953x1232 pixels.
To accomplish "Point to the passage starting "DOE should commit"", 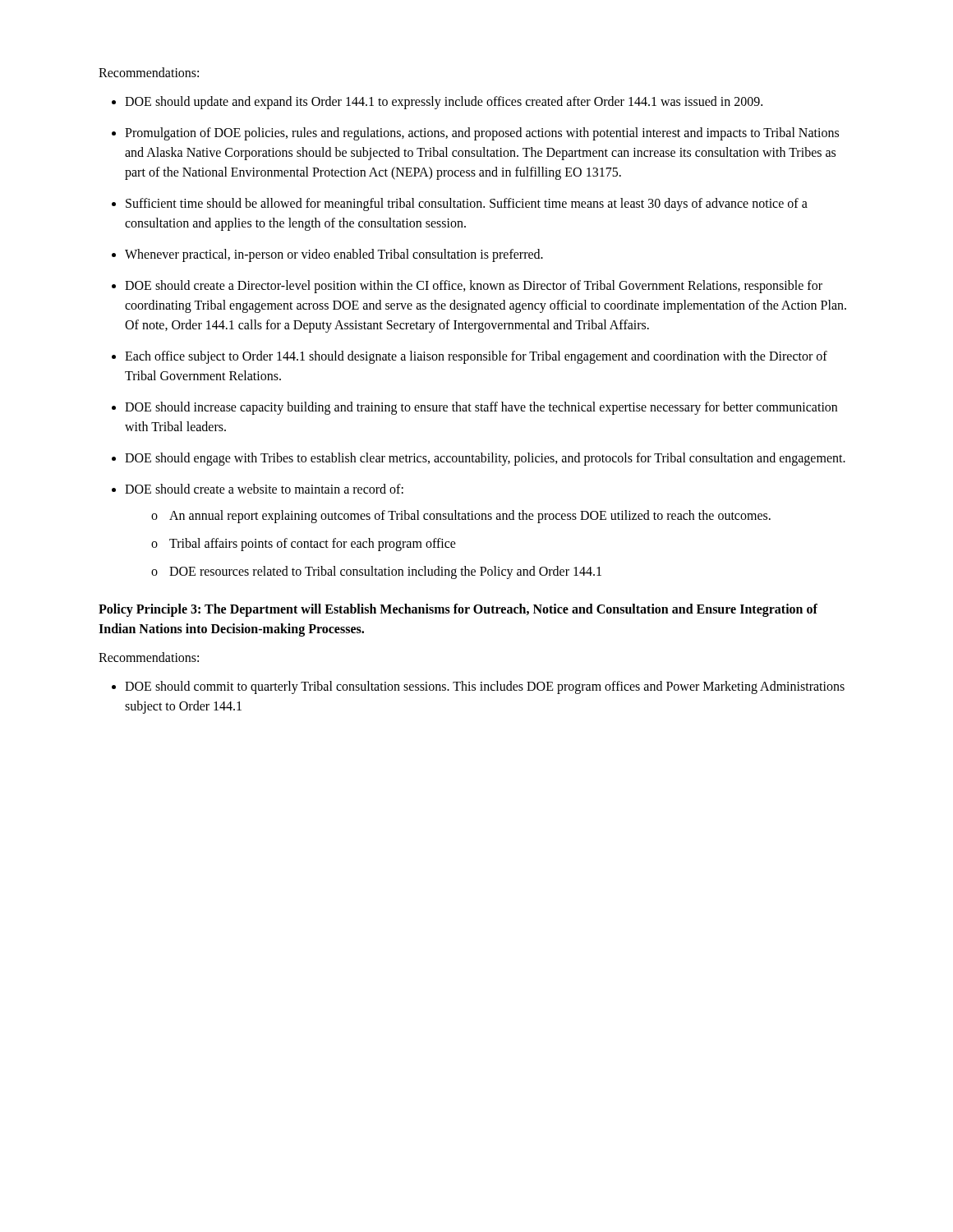I will (x=490, y=696).
